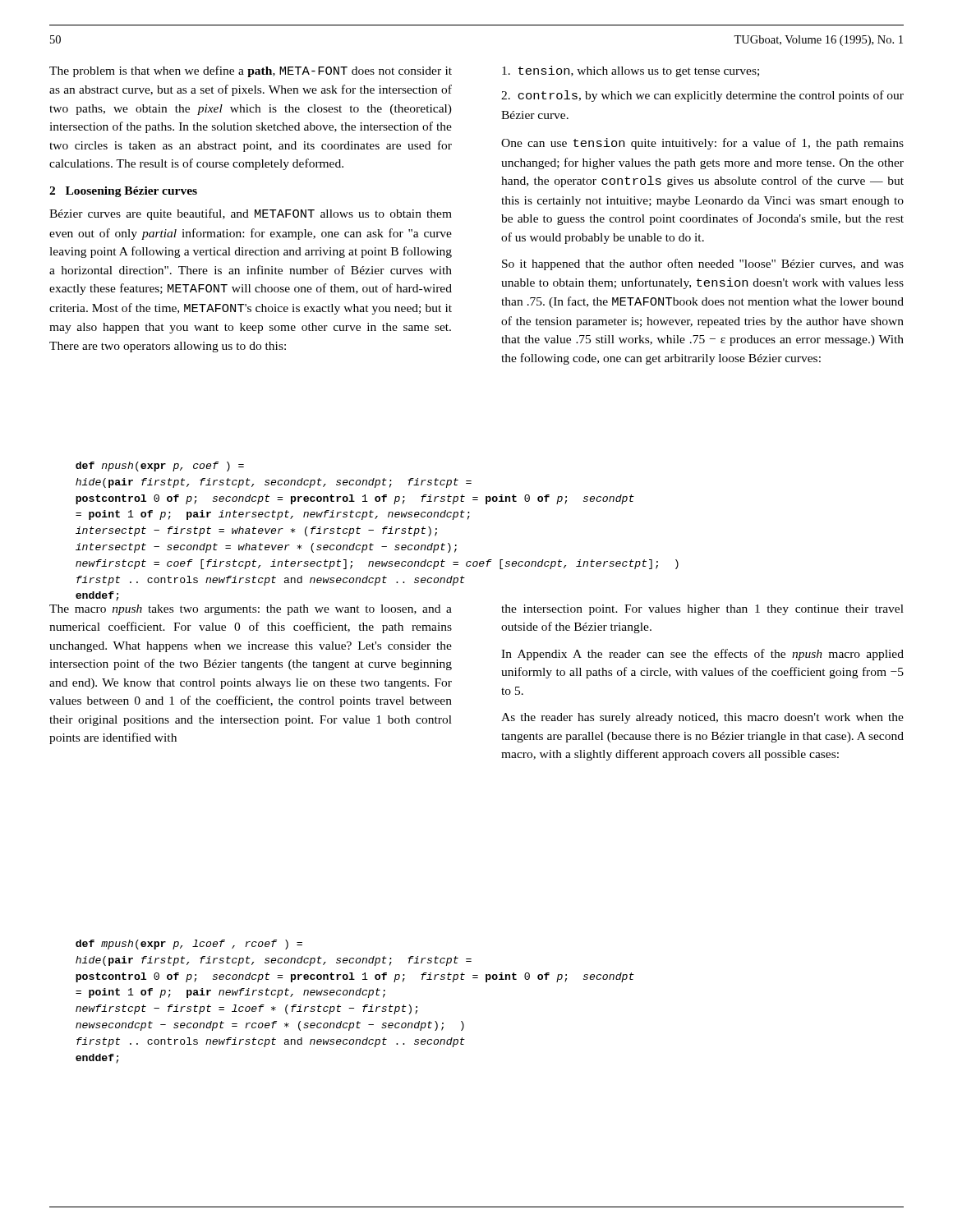Find the block on this page that starts "The macro npush takes"
Image resolution: width=953 pixels, height=1232 pixels.
[251, 673]
